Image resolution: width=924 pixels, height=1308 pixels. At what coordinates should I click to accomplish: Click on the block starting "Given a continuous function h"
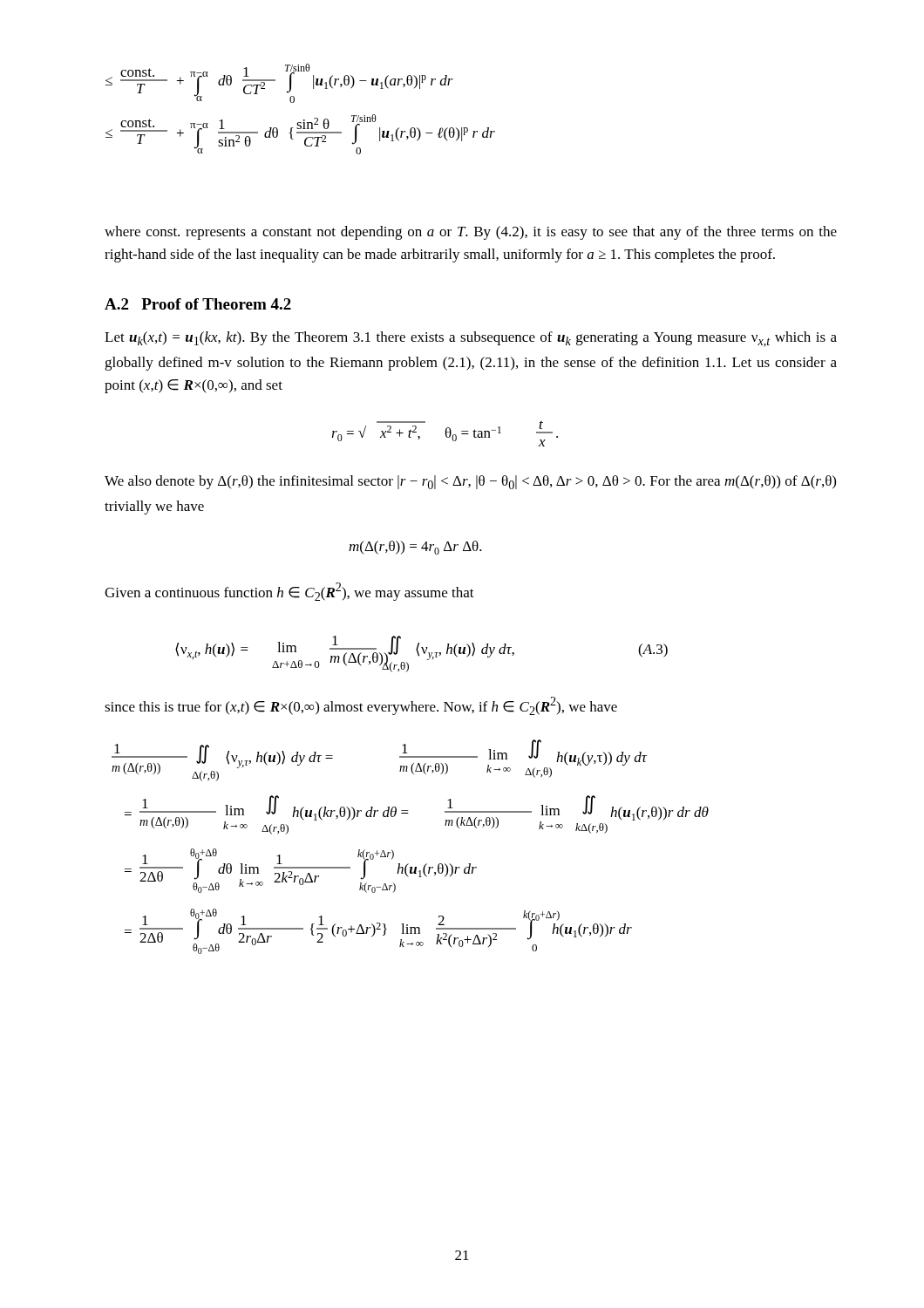coord(289,592)
